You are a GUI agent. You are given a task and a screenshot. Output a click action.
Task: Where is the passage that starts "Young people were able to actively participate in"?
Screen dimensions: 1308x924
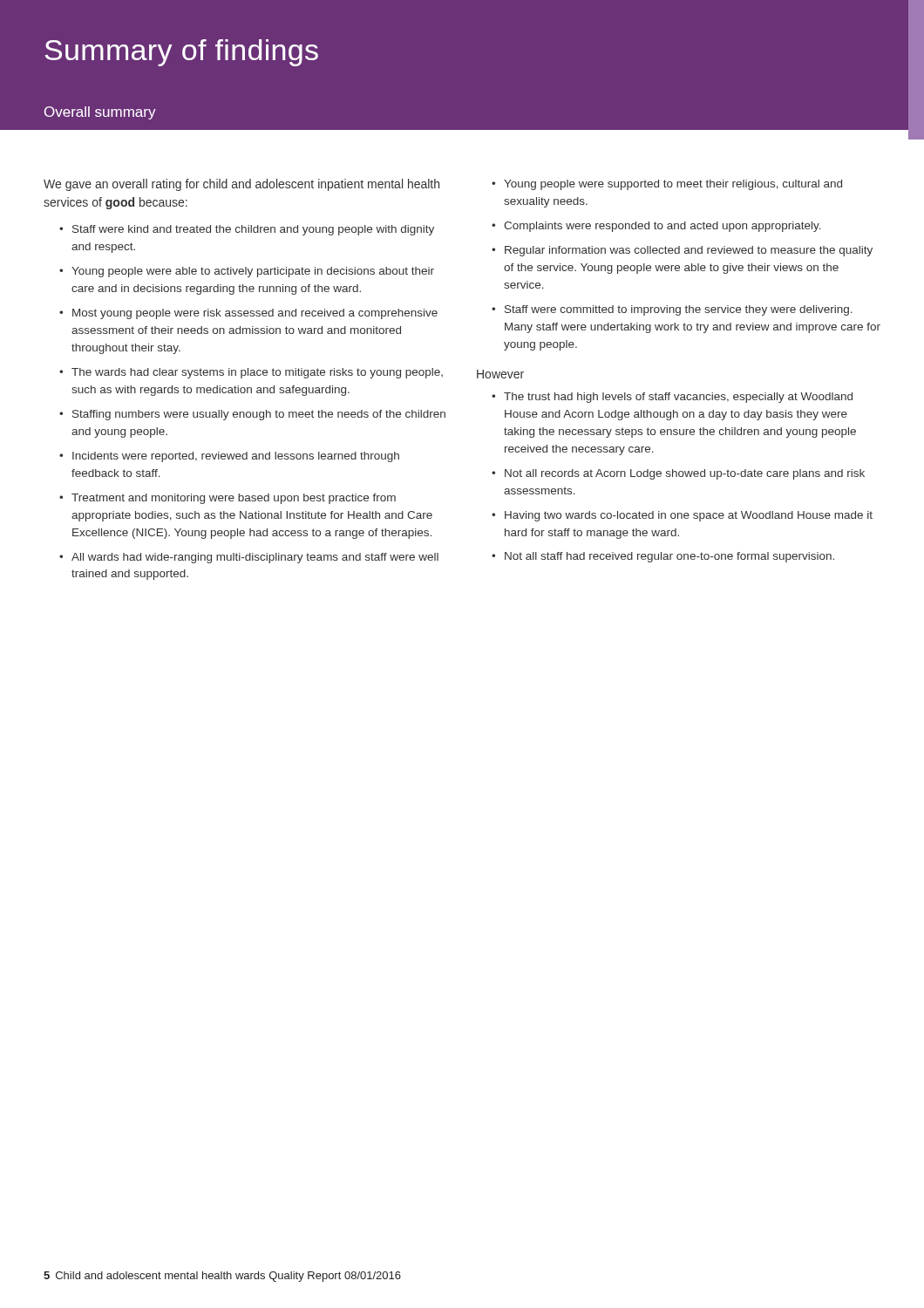click(x=253, y=279)
